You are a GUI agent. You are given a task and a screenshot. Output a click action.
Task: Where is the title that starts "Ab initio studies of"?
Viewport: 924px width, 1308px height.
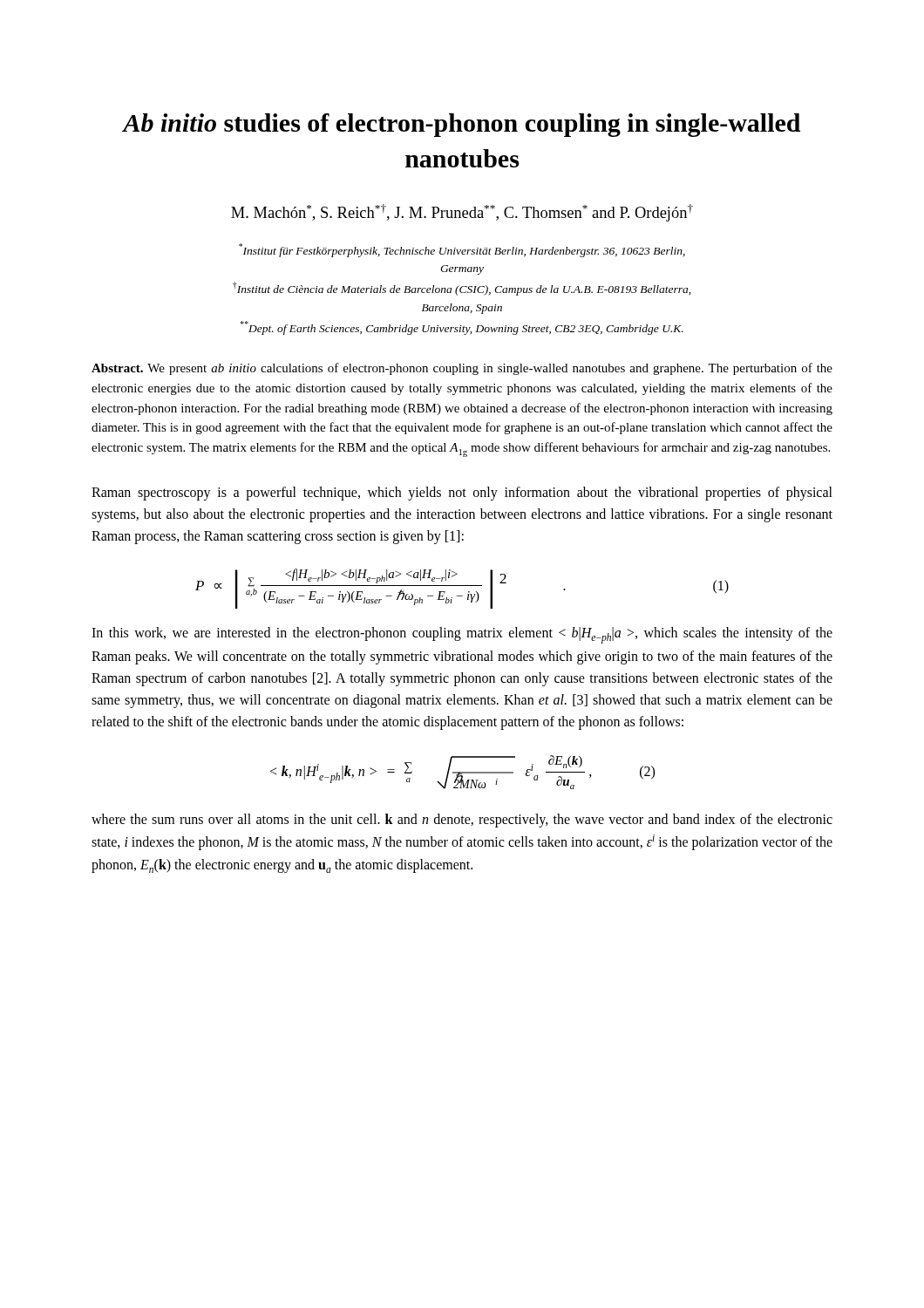462,141
